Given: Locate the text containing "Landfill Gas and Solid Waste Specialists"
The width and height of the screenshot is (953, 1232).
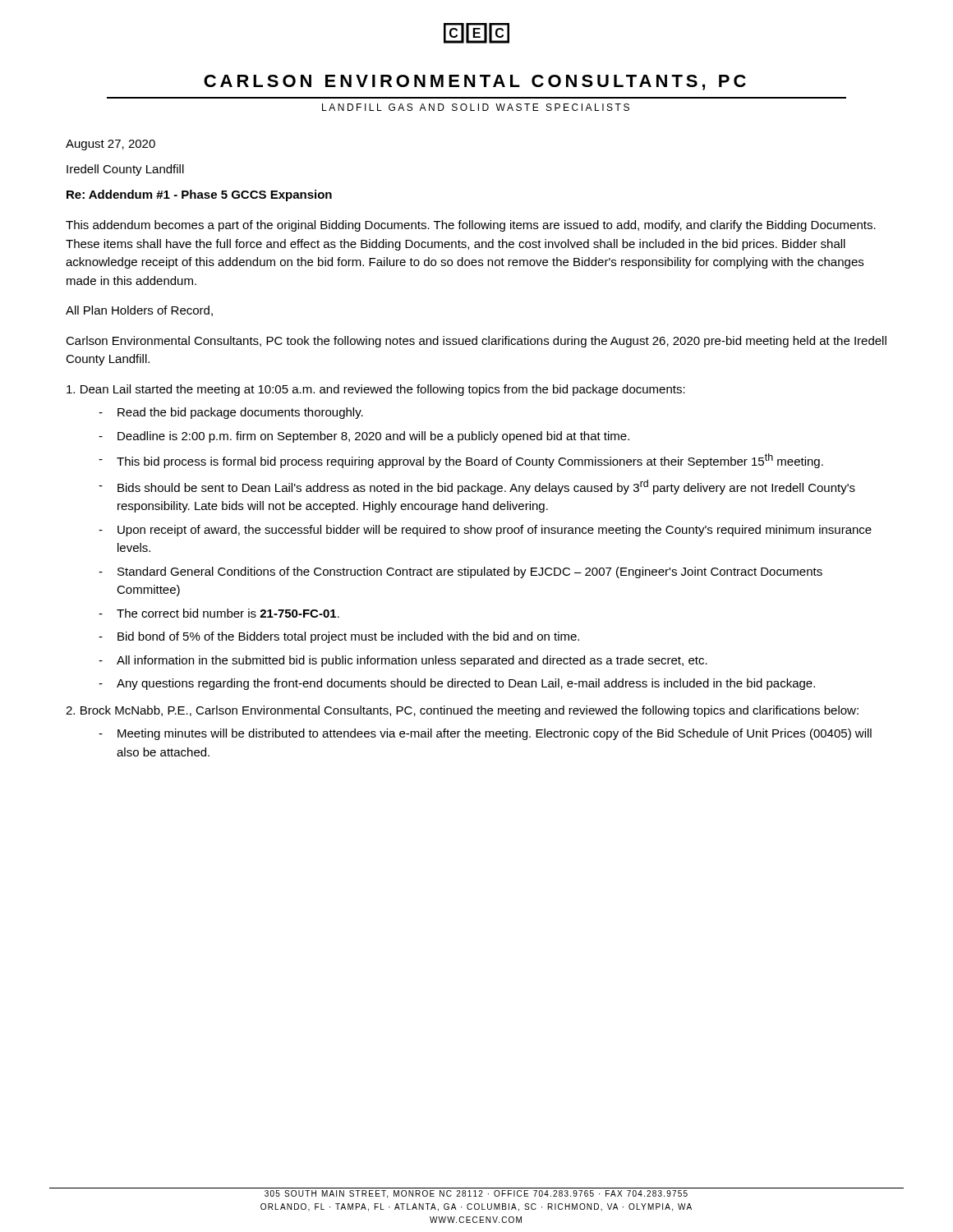Looking at the screenshot, I should pyautogui.click(x=476, y=108).
